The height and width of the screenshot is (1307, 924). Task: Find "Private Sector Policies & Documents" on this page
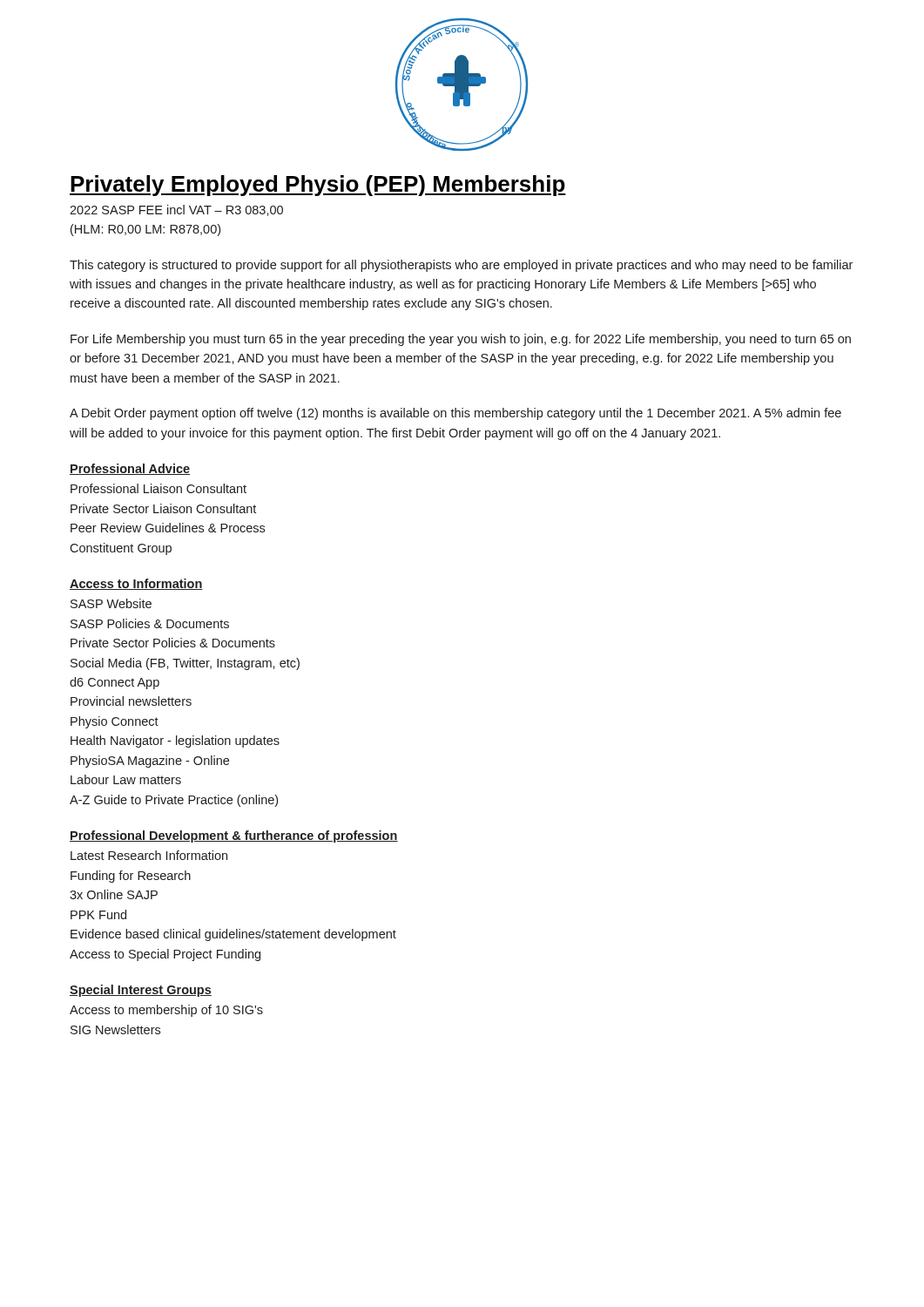(173, 643)
